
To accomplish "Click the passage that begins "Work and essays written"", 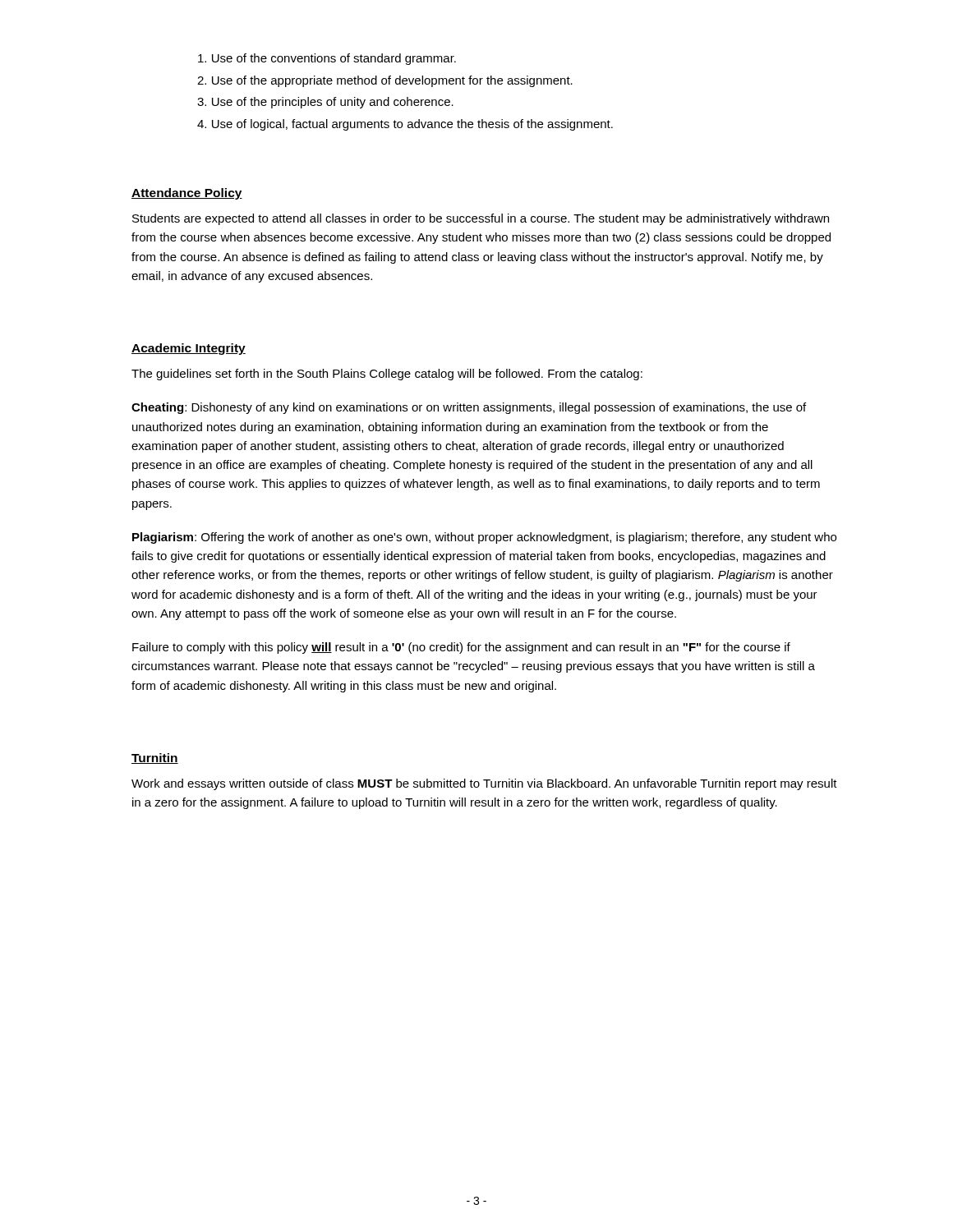I will coord(484,792).
